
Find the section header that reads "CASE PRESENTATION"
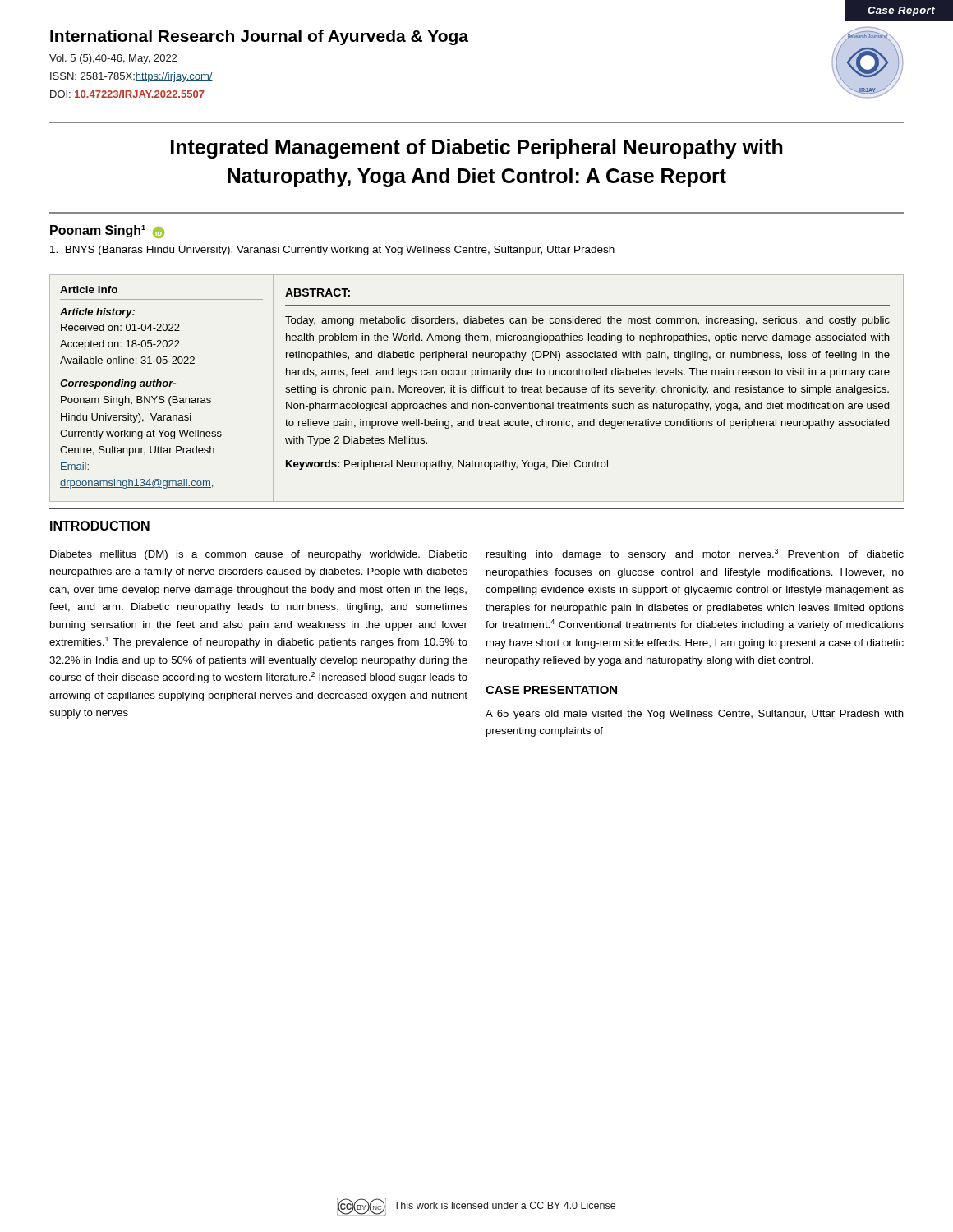coord(552,690)
